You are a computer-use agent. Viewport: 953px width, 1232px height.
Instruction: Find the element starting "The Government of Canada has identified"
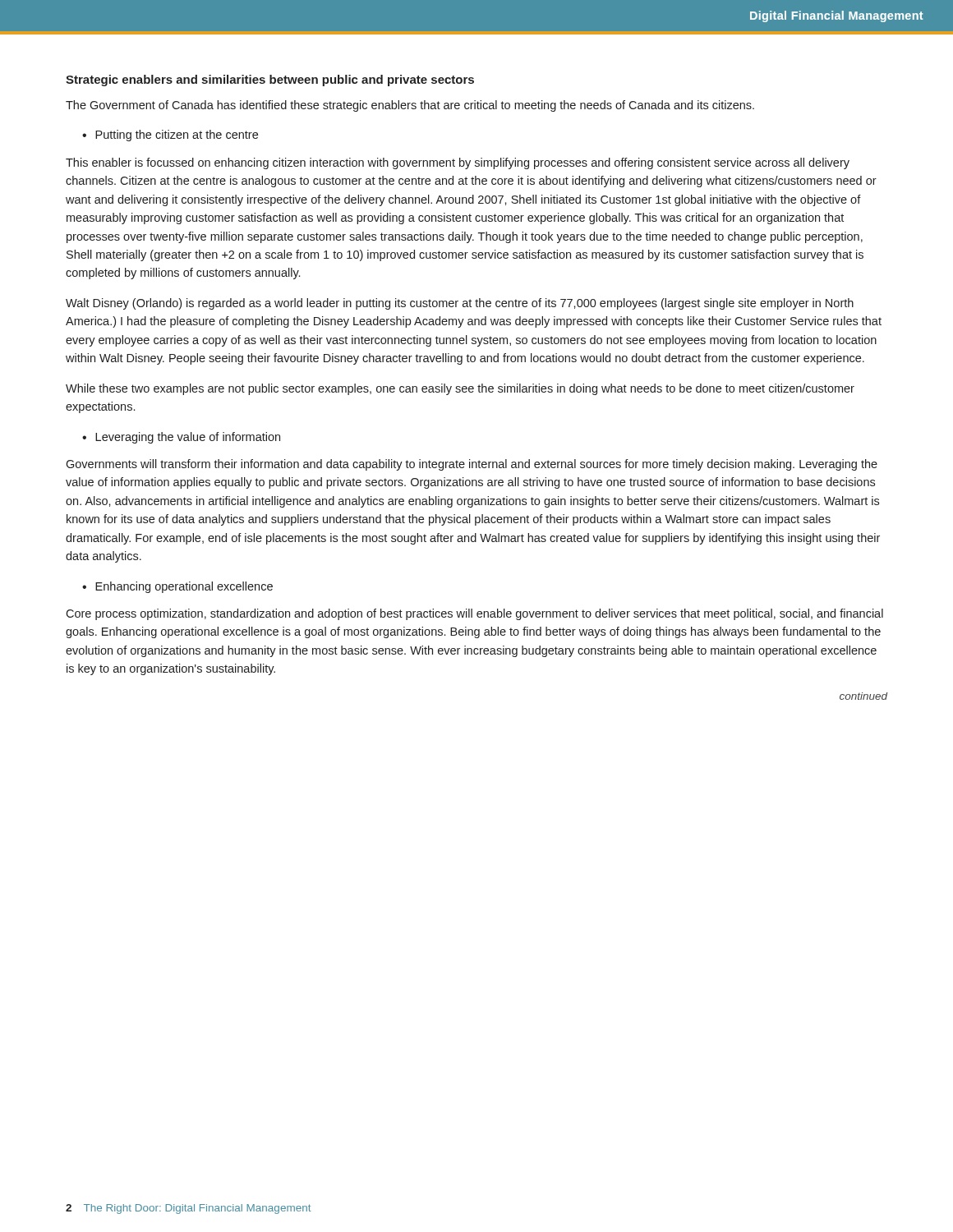pyautogui.click(x=410, y=105)
